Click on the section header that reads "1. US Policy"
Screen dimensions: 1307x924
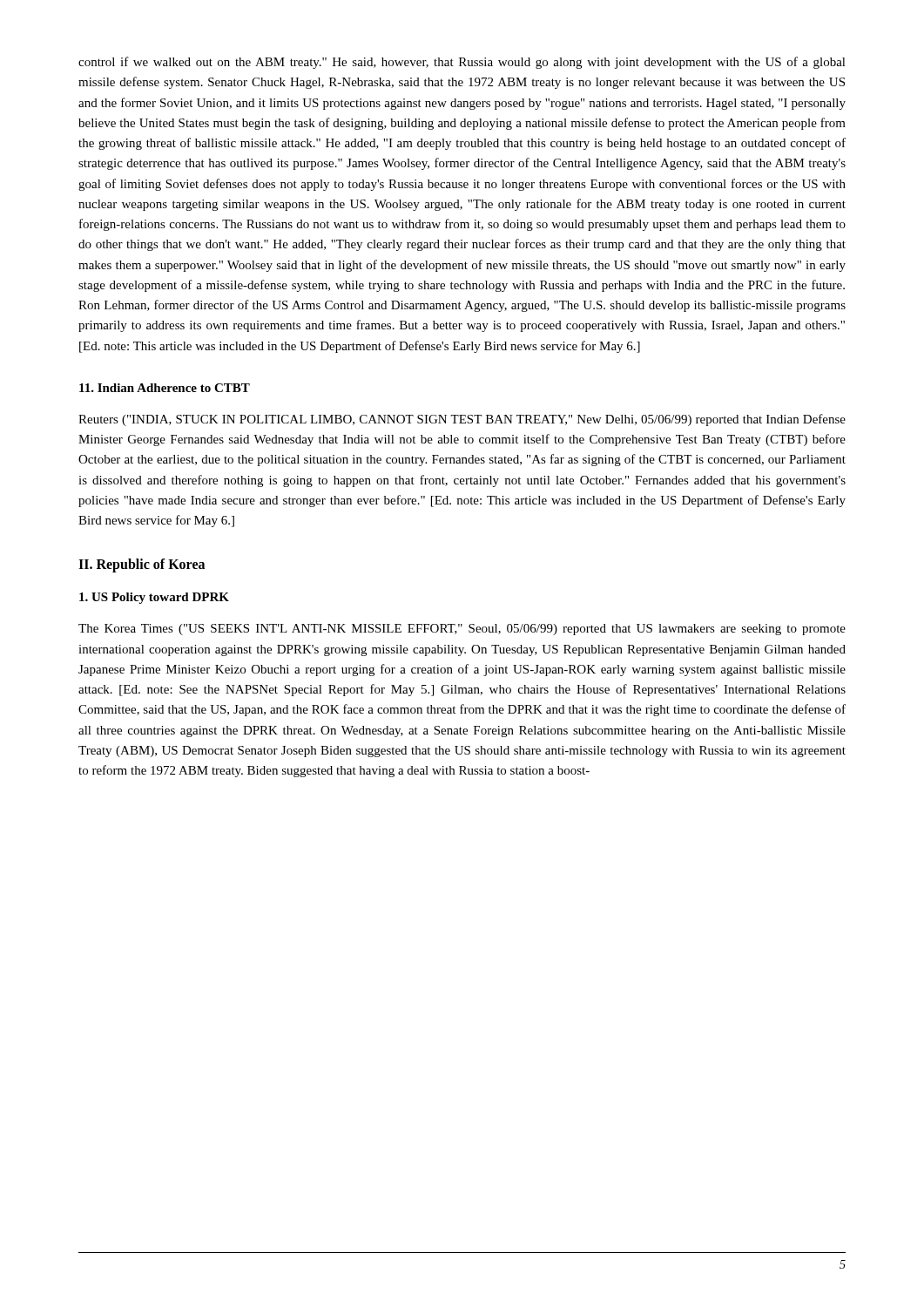[154, 597]
